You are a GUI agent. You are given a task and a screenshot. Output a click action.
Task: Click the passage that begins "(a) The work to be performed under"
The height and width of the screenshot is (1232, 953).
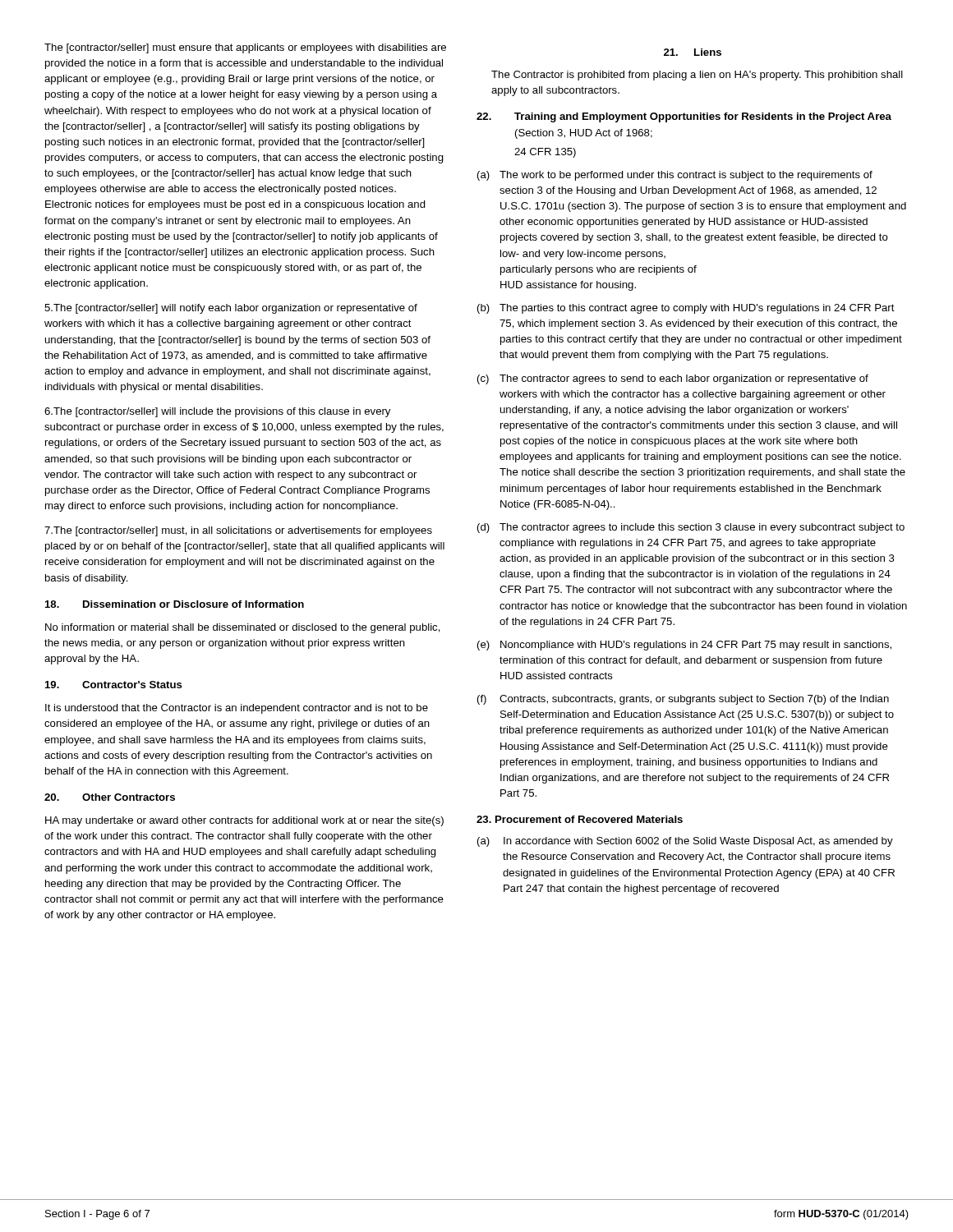click(693, 229)
